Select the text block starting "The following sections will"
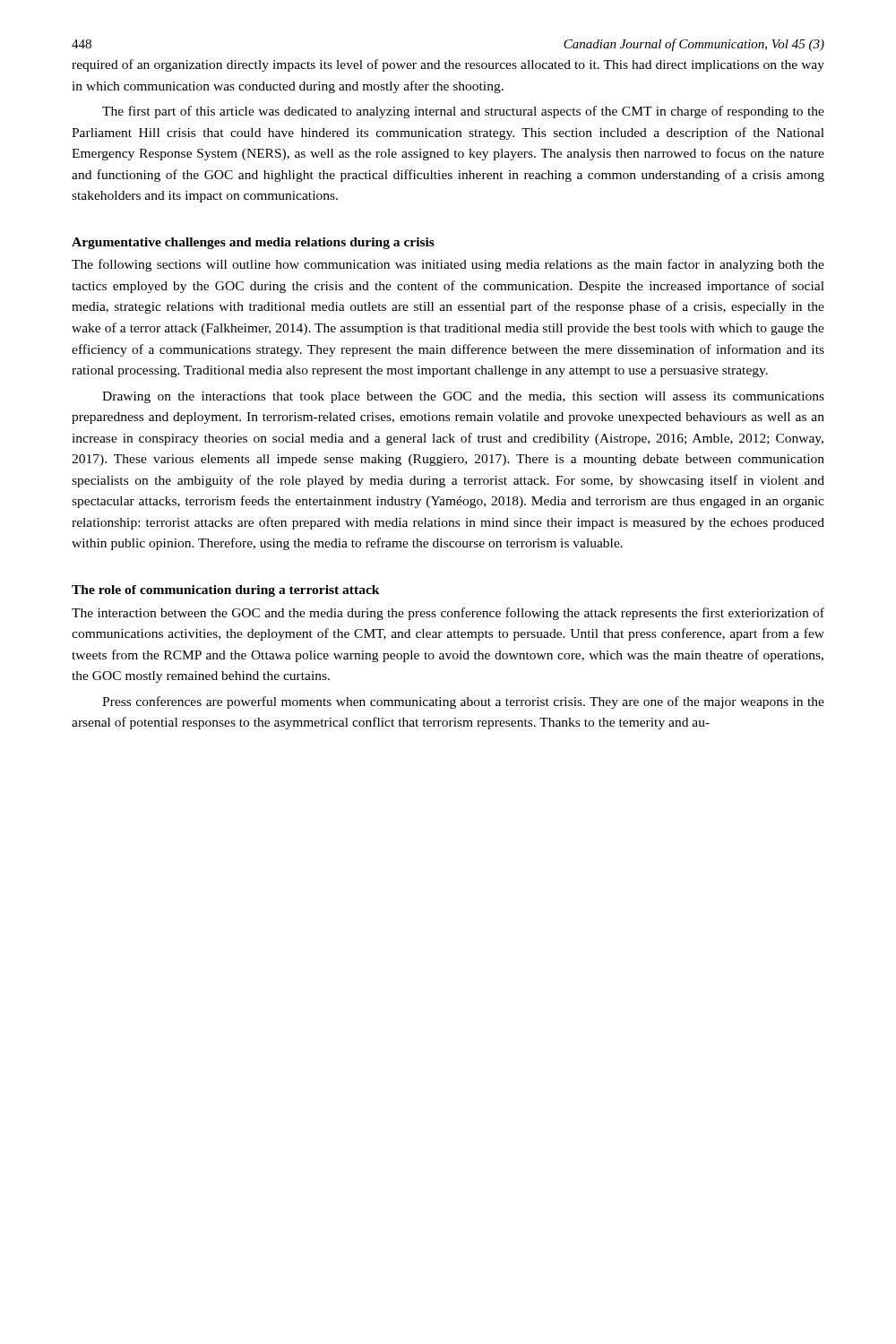The height and width of the screenshot is (1344, 896). pyautogui.click(x=448, y=317)
